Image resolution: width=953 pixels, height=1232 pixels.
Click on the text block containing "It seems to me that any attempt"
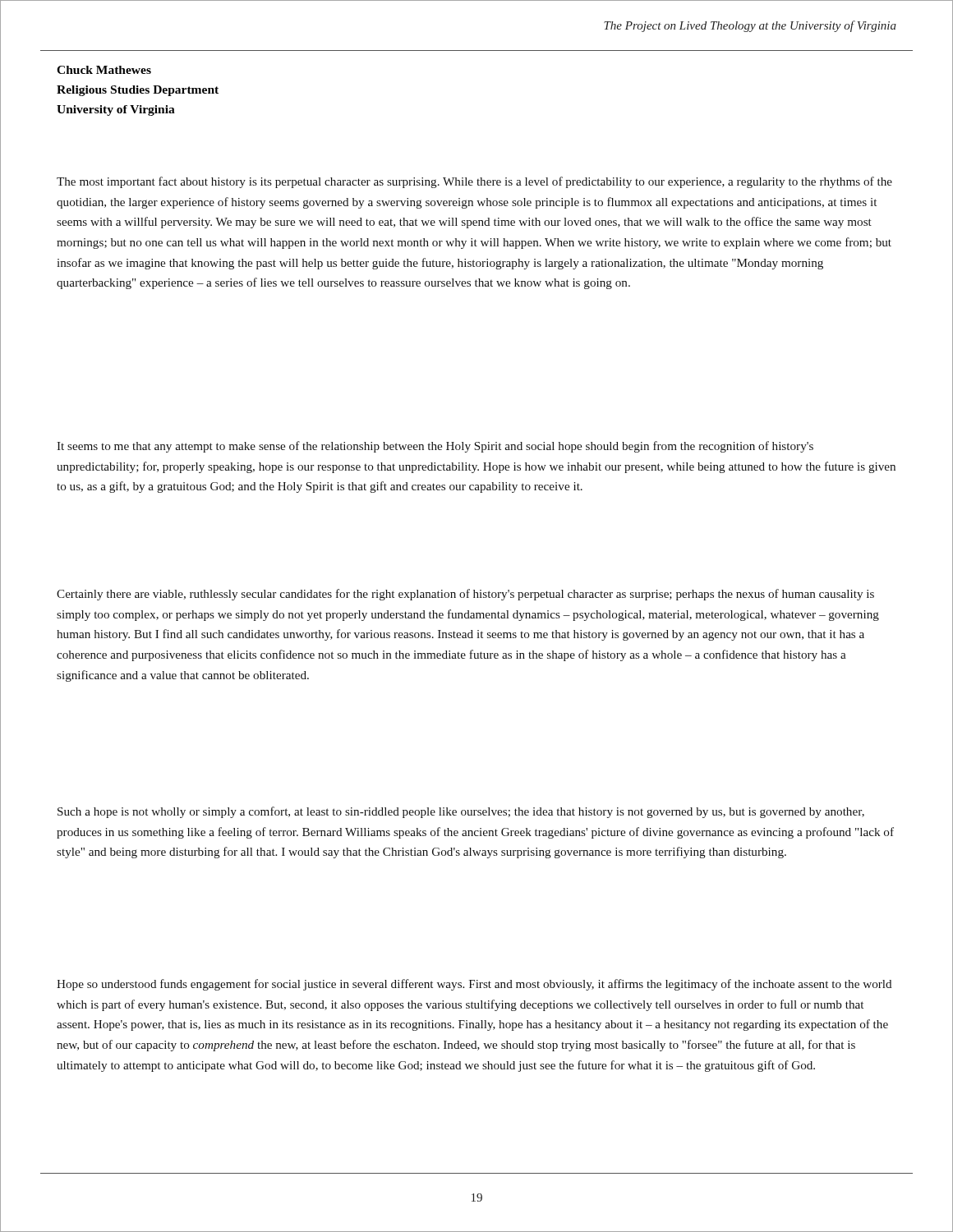(x=476, y=466)
